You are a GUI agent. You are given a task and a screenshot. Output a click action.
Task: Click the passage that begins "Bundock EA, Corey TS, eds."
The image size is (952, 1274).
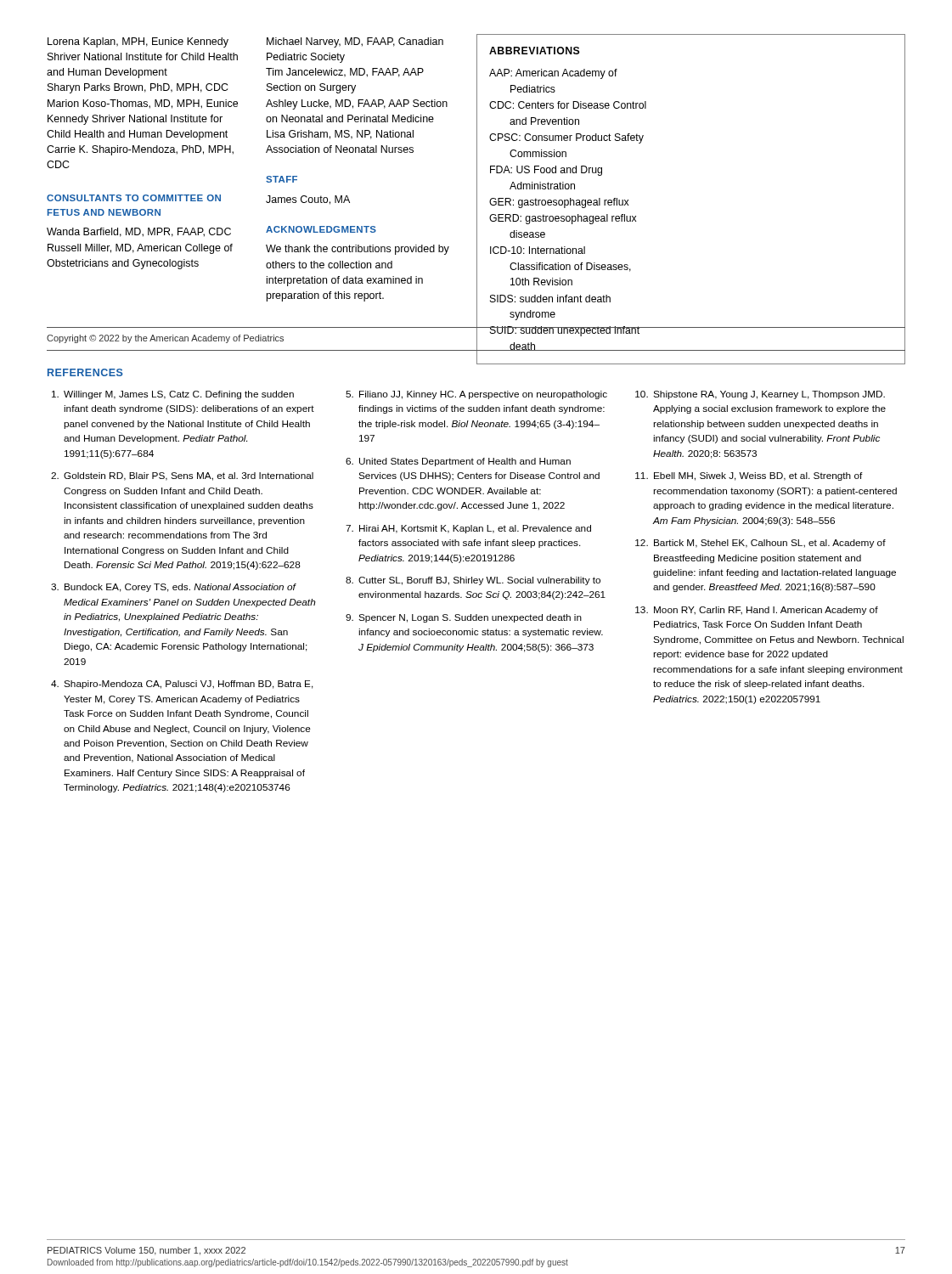[190, 624]
